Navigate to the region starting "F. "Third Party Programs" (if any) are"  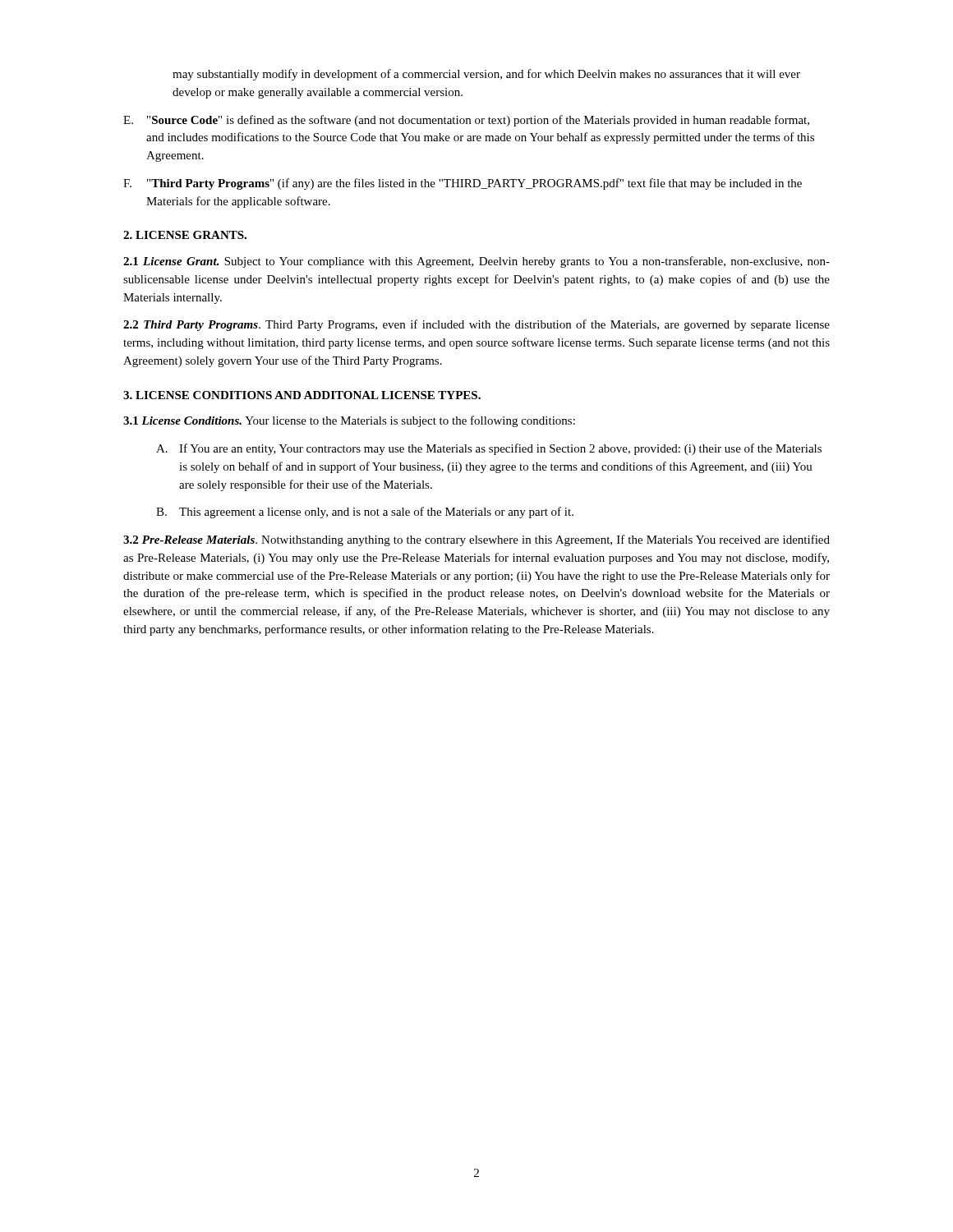[476, 193]
